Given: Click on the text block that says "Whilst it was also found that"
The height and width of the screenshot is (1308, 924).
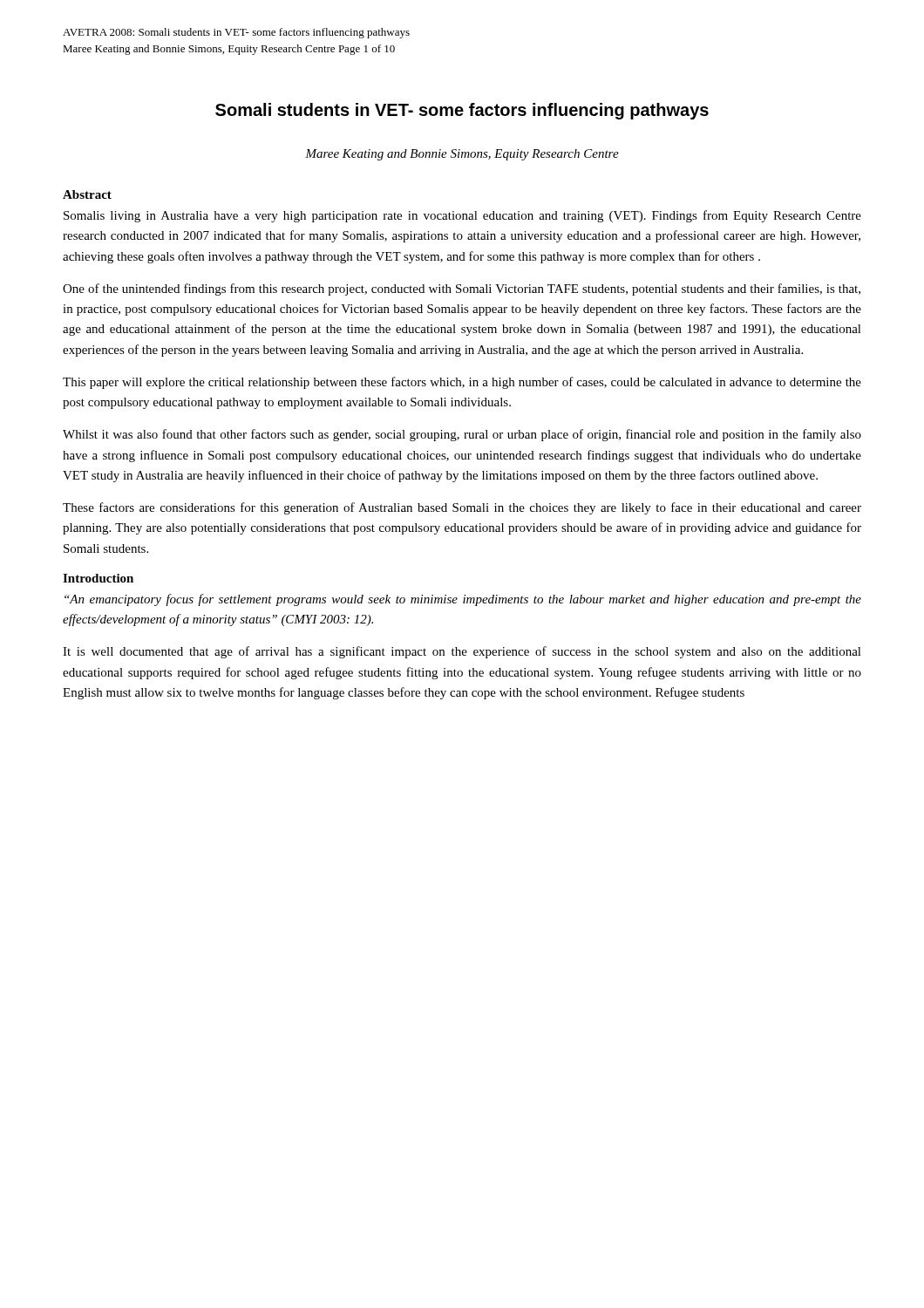Looking at the screenshot, I should pyautogui.click(x=462, y=455).
